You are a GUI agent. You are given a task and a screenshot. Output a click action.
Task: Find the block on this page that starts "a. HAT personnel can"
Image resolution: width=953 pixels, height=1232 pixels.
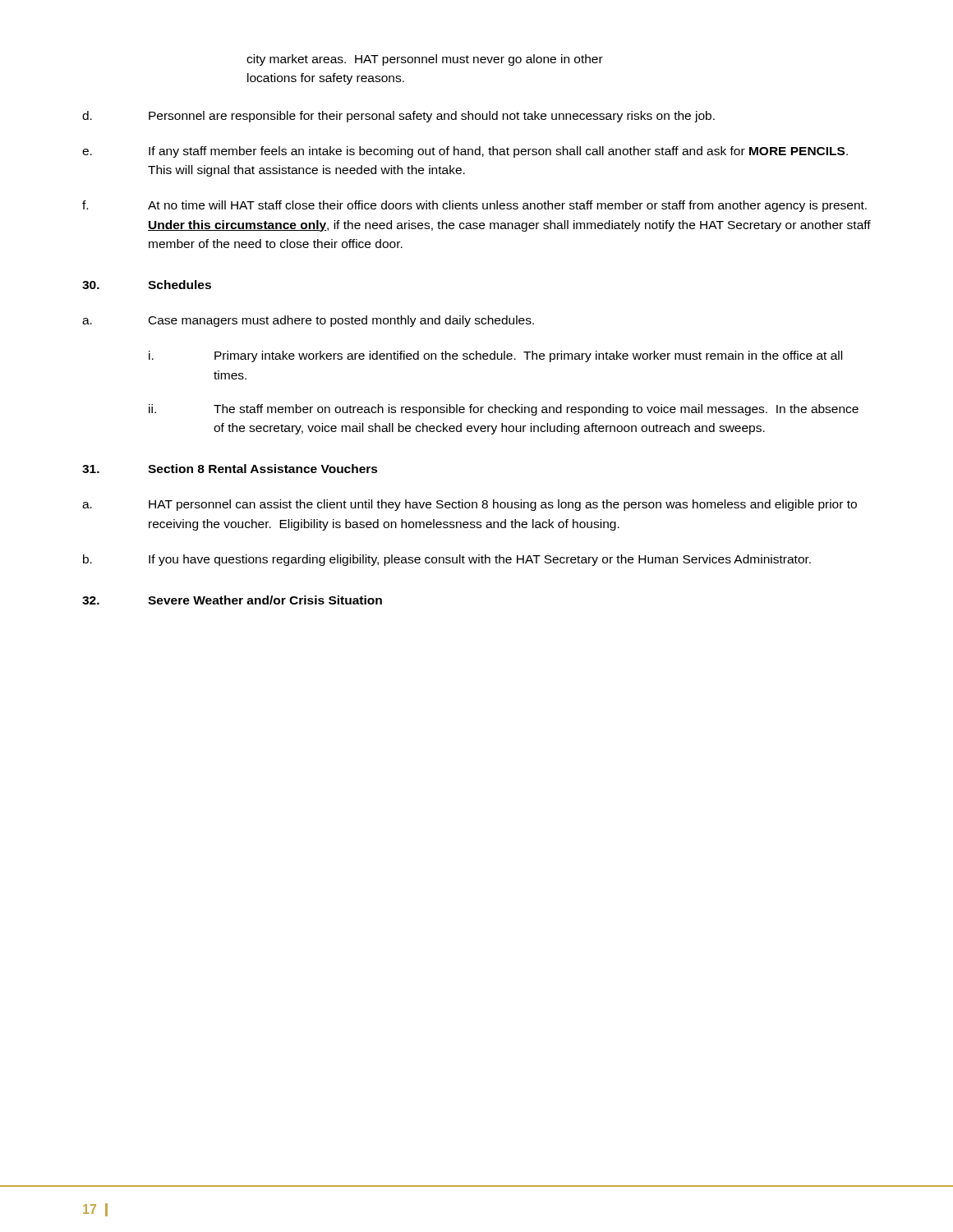[x=476, y=514]
